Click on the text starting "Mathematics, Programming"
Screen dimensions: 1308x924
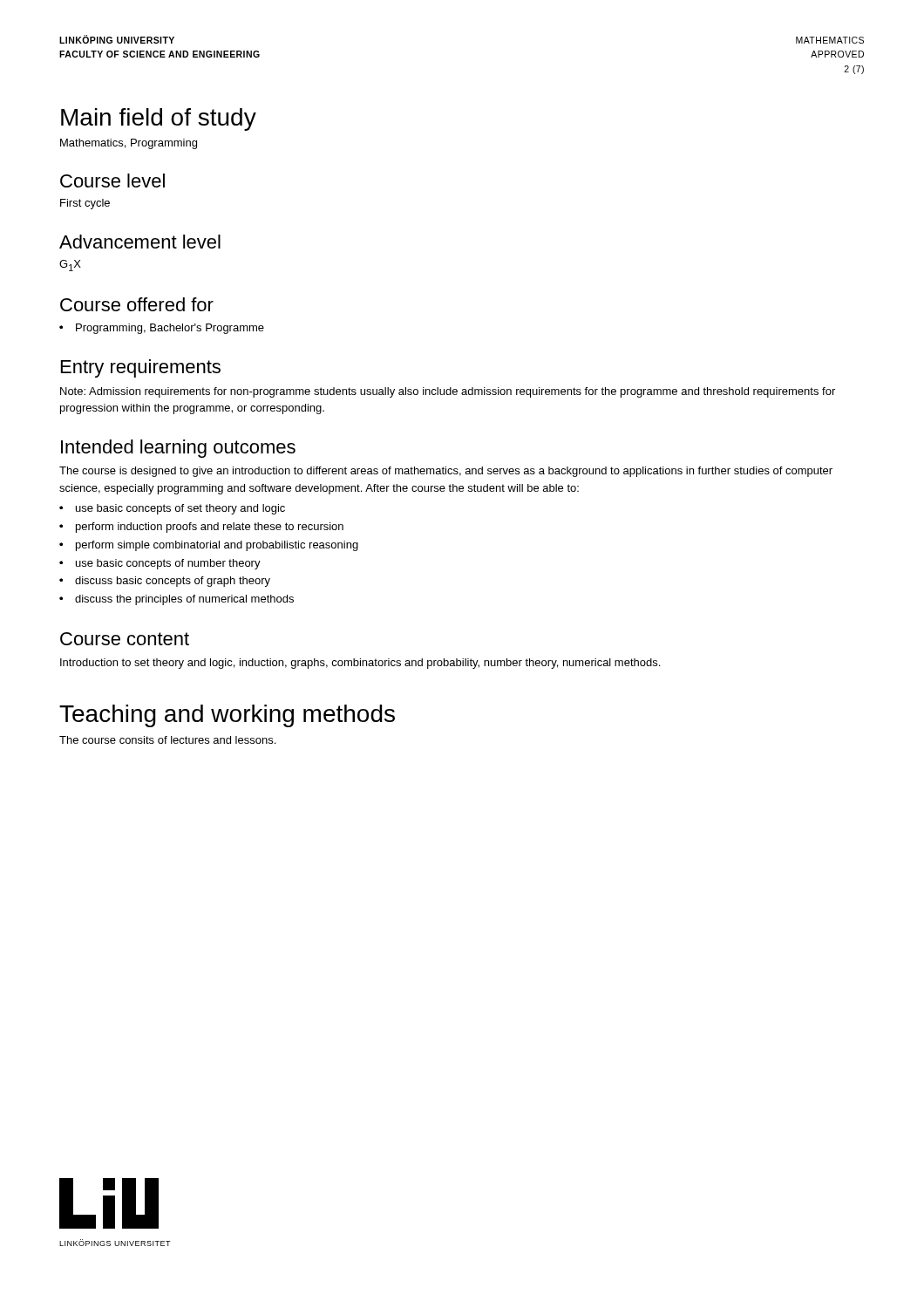[129, 144]
